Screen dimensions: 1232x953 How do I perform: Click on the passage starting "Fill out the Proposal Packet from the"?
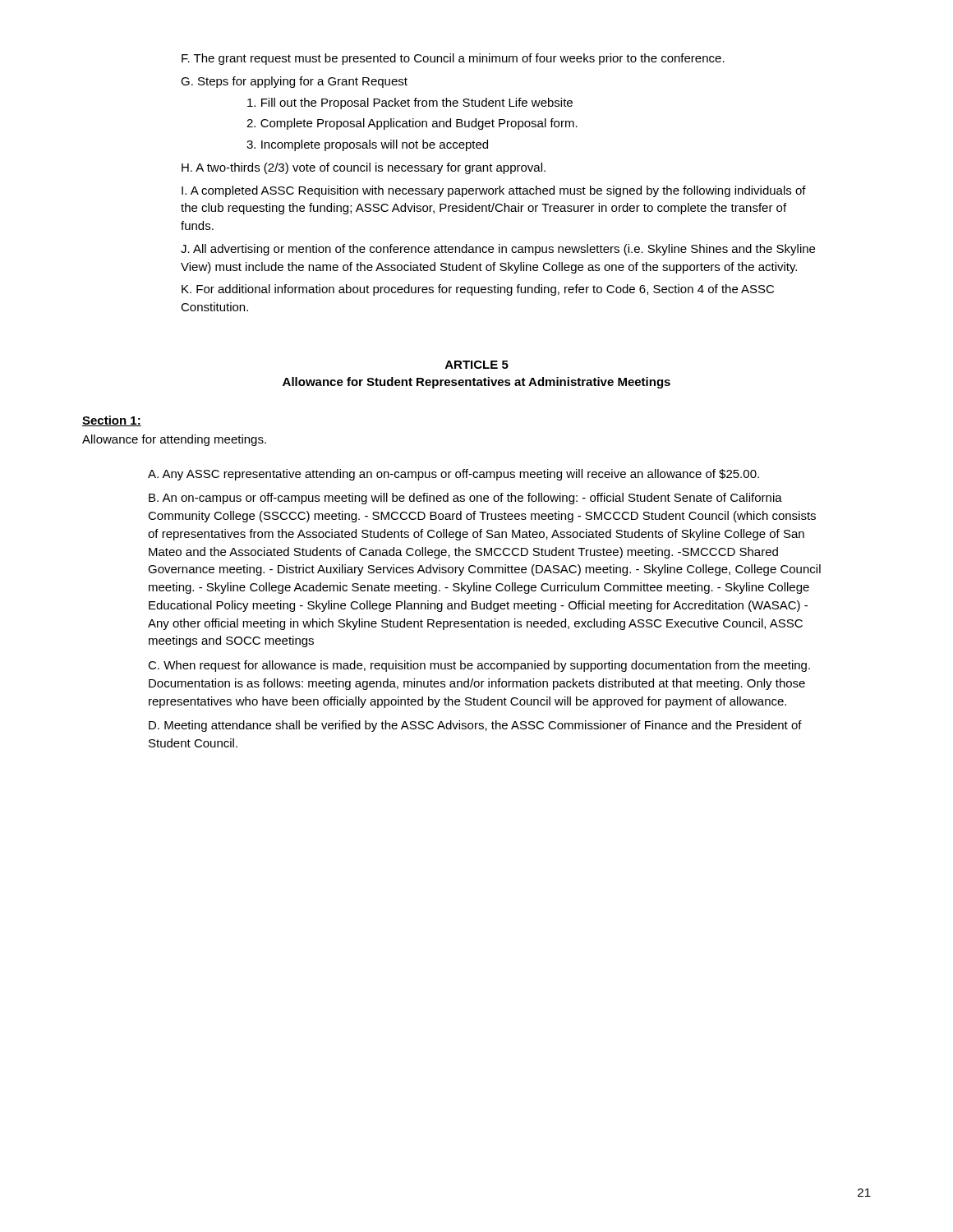pyautogui.click(x=534, y=102)
